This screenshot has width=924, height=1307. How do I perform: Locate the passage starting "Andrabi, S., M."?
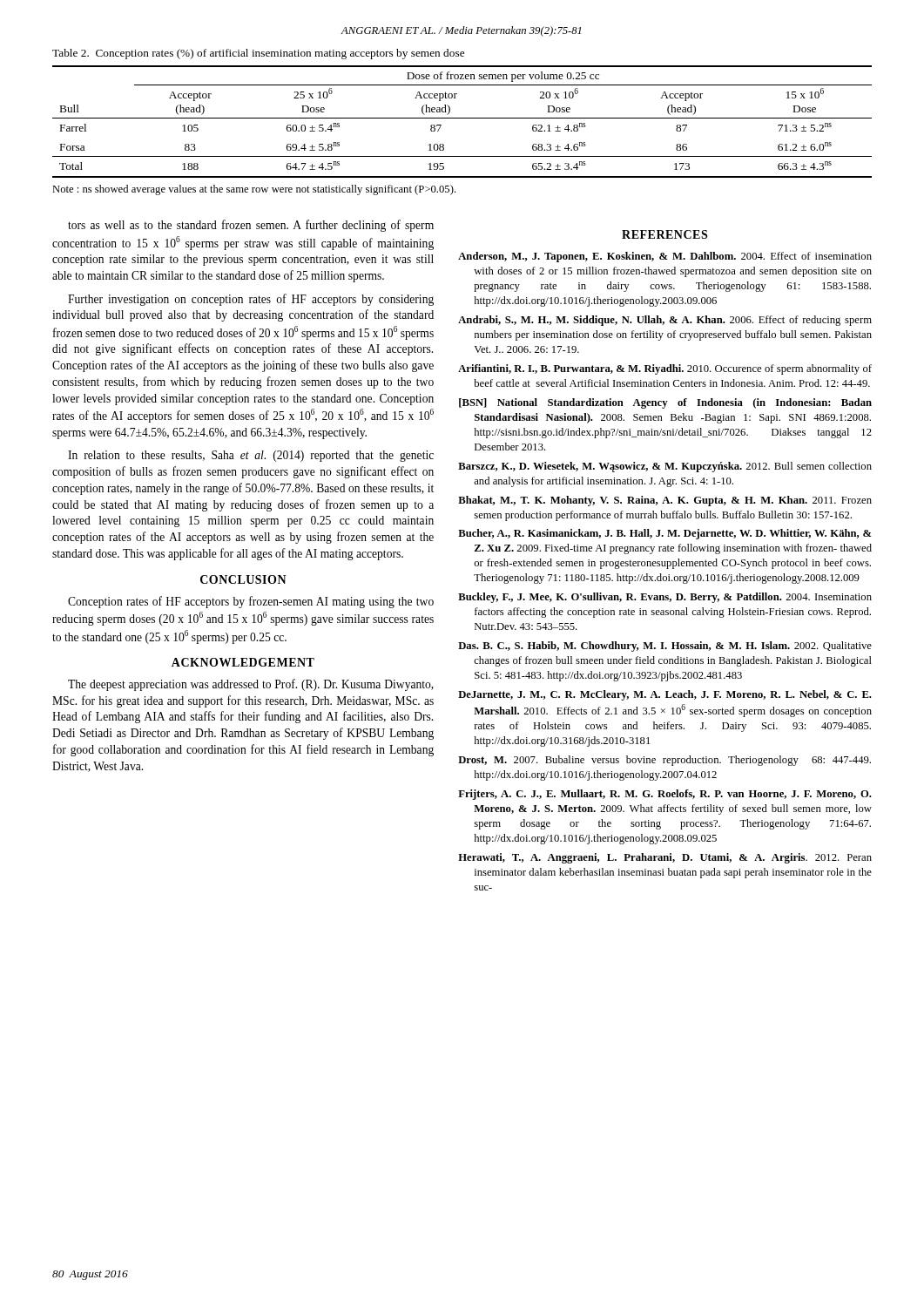(665, 334)
